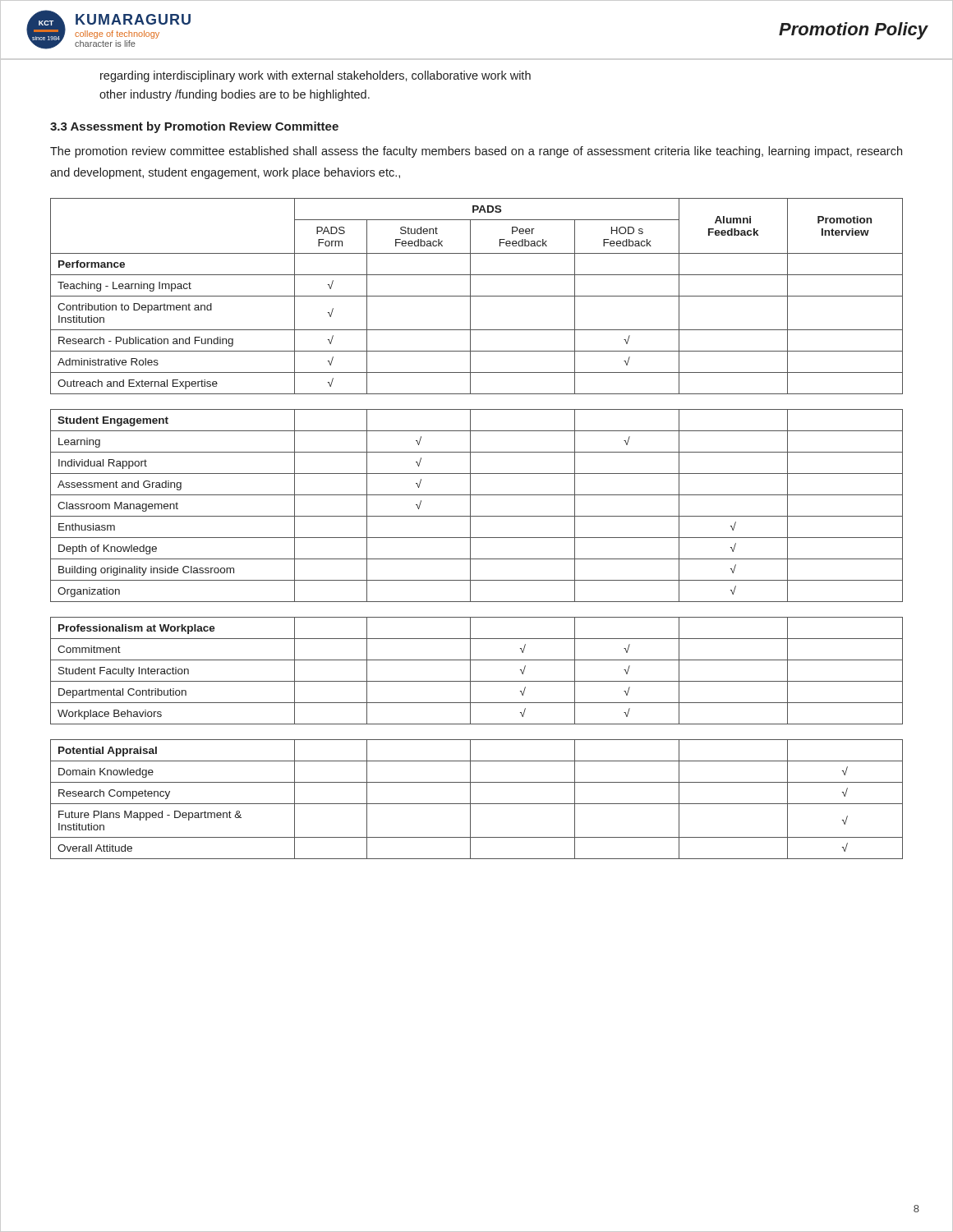Select the table that reads "Domain Knowledge"

476,529
